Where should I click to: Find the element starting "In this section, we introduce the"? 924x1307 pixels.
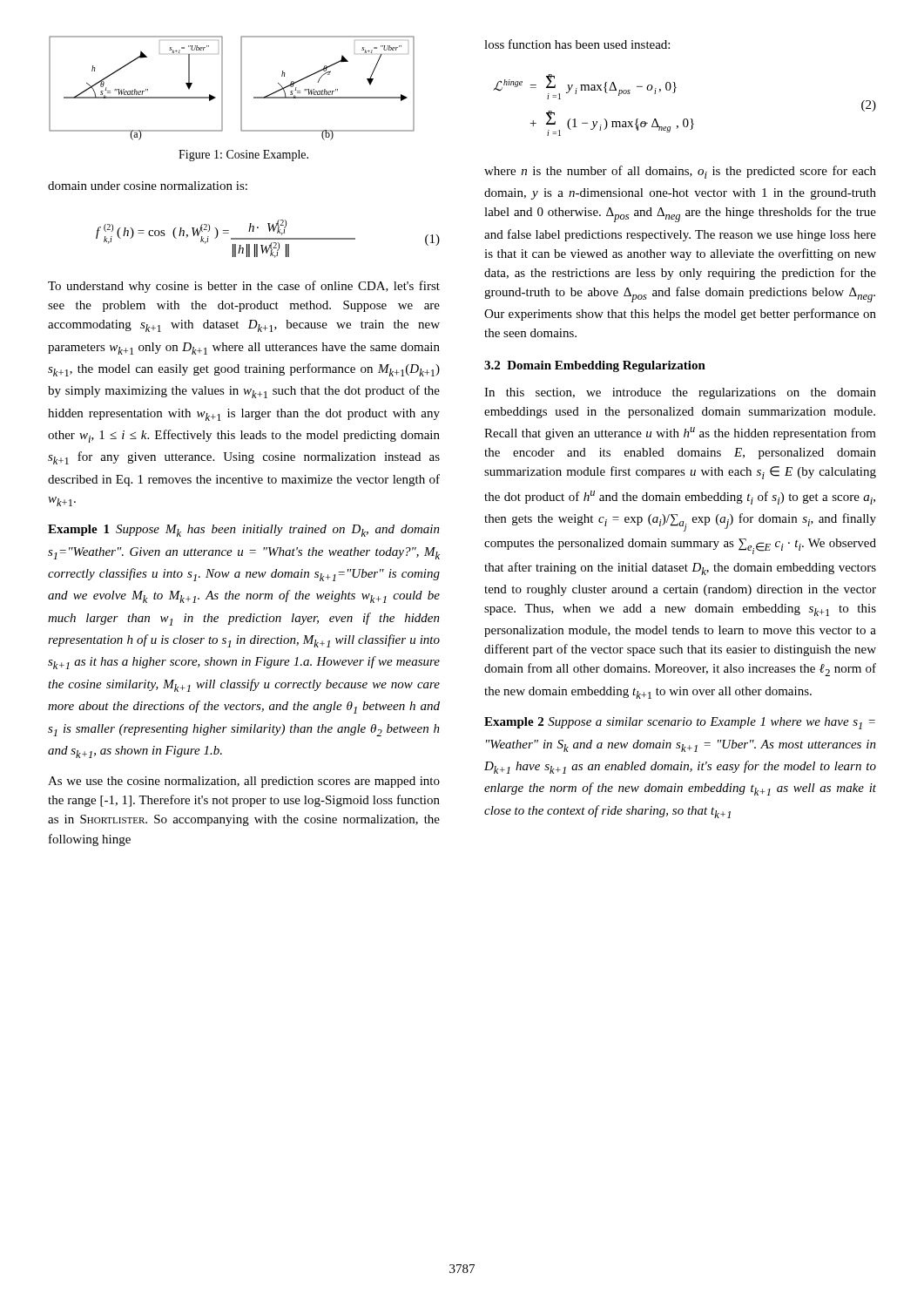point(680,543)
